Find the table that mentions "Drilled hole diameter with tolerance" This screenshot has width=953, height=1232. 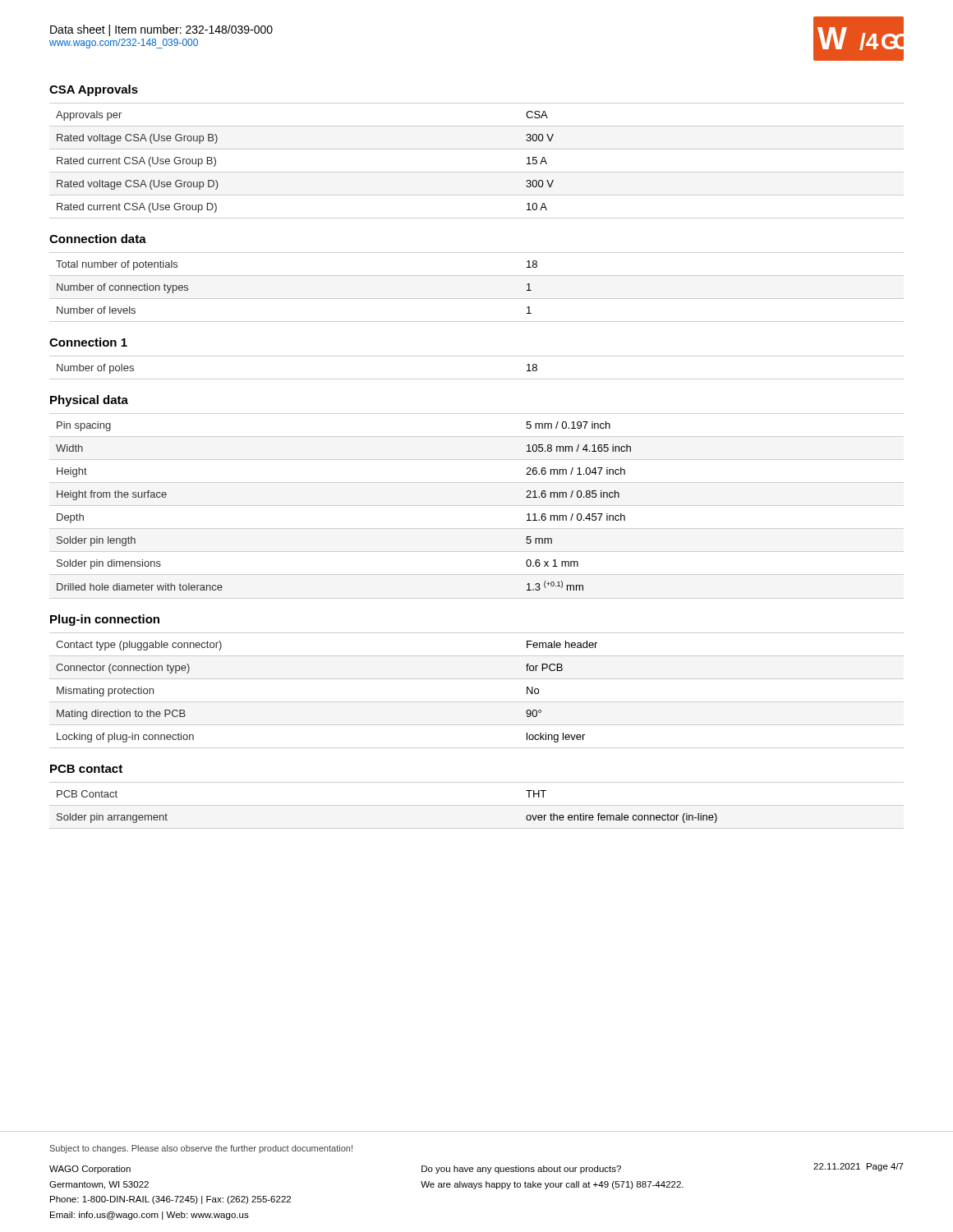pos(476,506)
